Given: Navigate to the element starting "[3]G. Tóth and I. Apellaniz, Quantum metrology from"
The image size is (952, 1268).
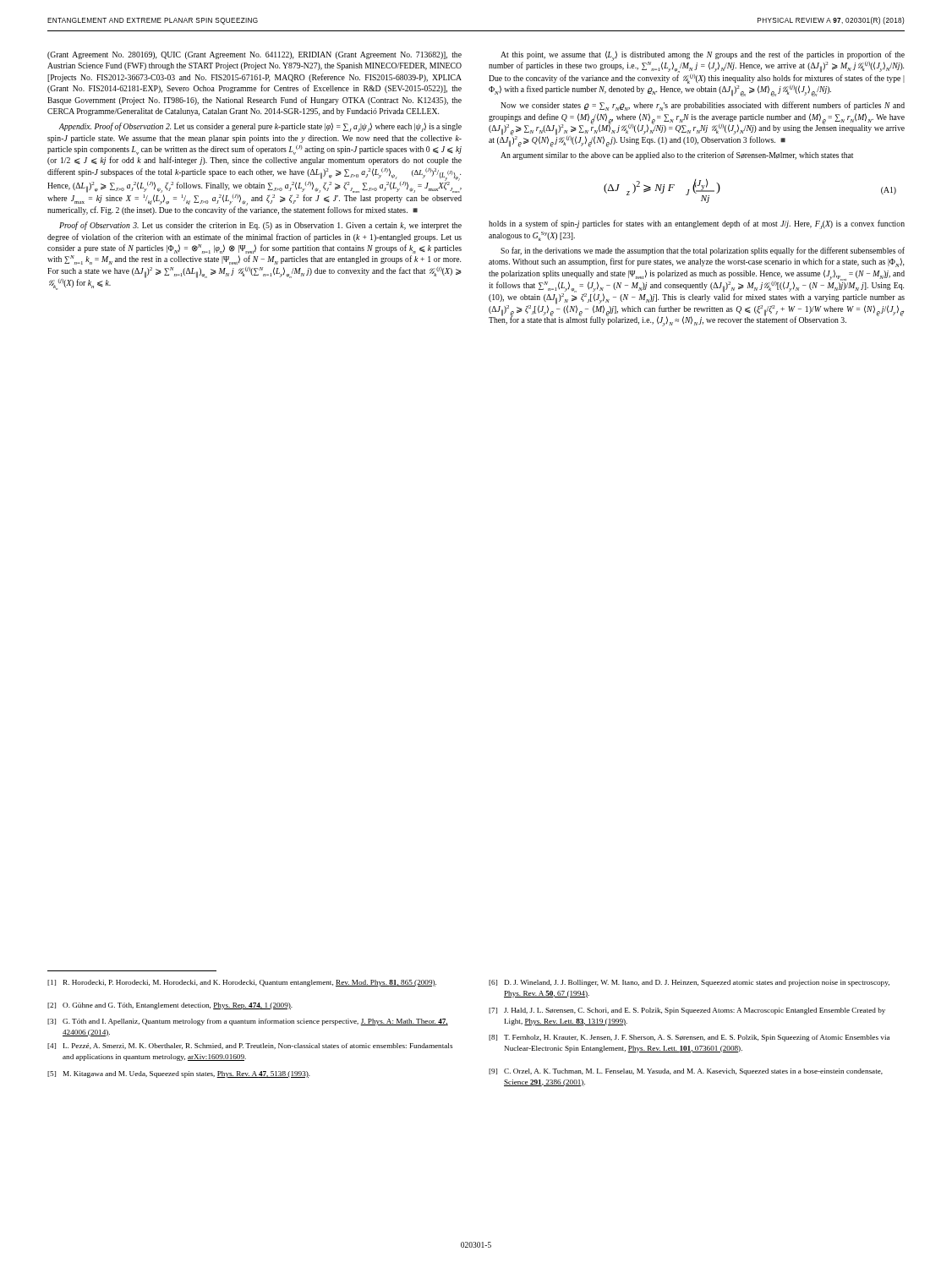Looking at the screenshot, I should (254, 1027).
